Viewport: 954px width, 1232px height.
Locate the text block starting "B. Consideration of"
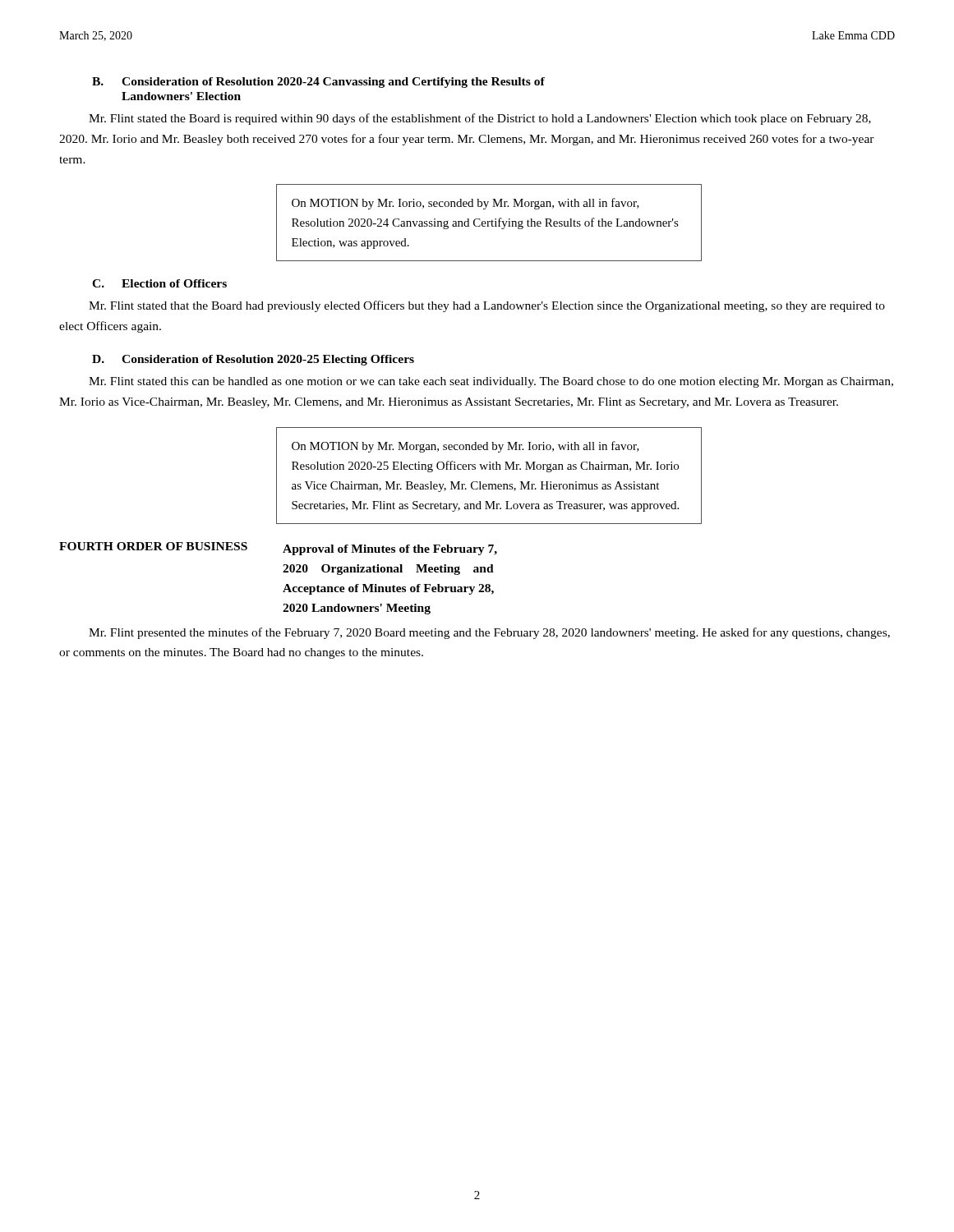[x=318, y=89]
